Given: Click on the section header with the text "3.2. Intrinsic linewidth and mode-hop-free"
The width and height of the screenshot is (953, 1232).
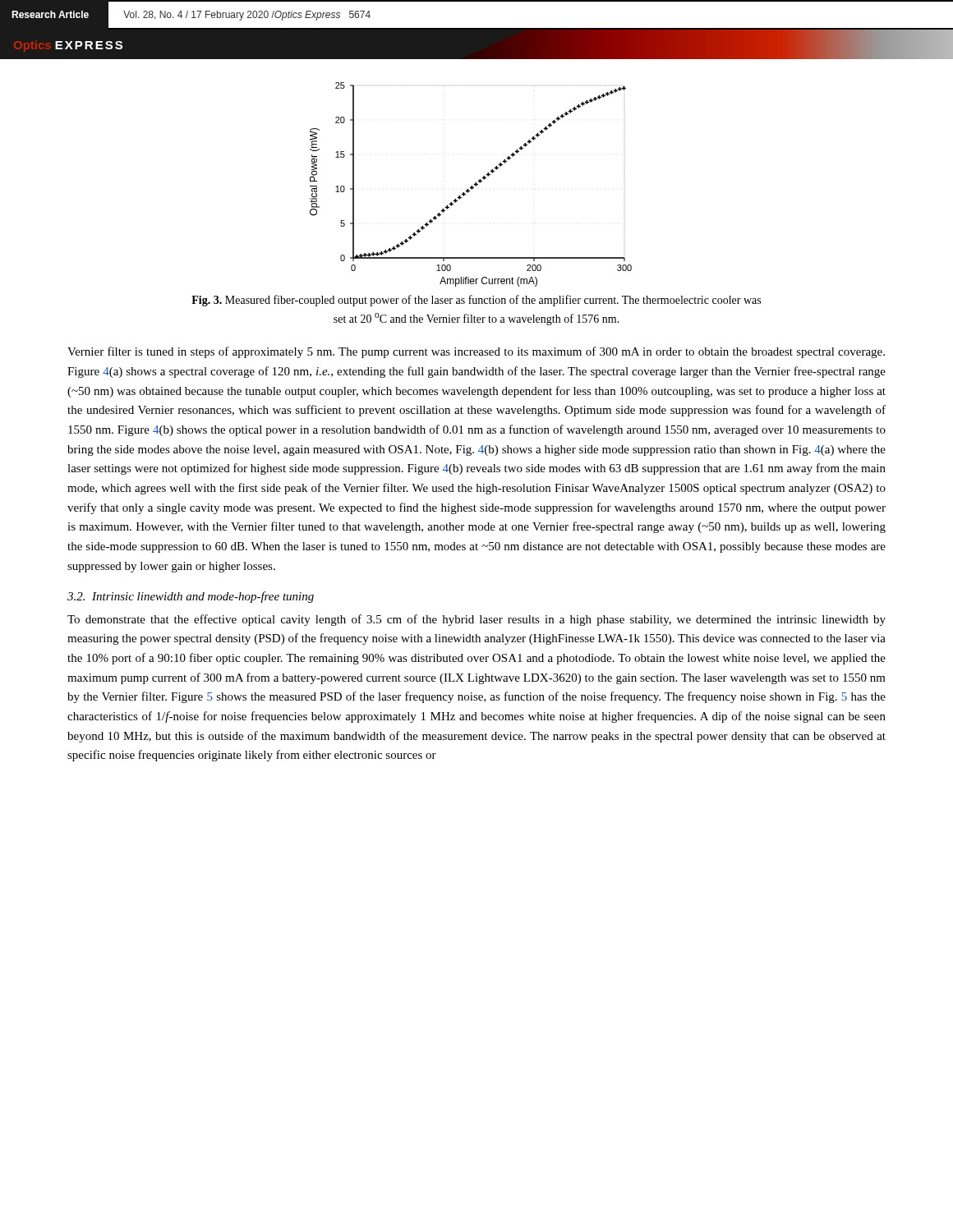Looking at the screenshot, I should coord(191,596).
